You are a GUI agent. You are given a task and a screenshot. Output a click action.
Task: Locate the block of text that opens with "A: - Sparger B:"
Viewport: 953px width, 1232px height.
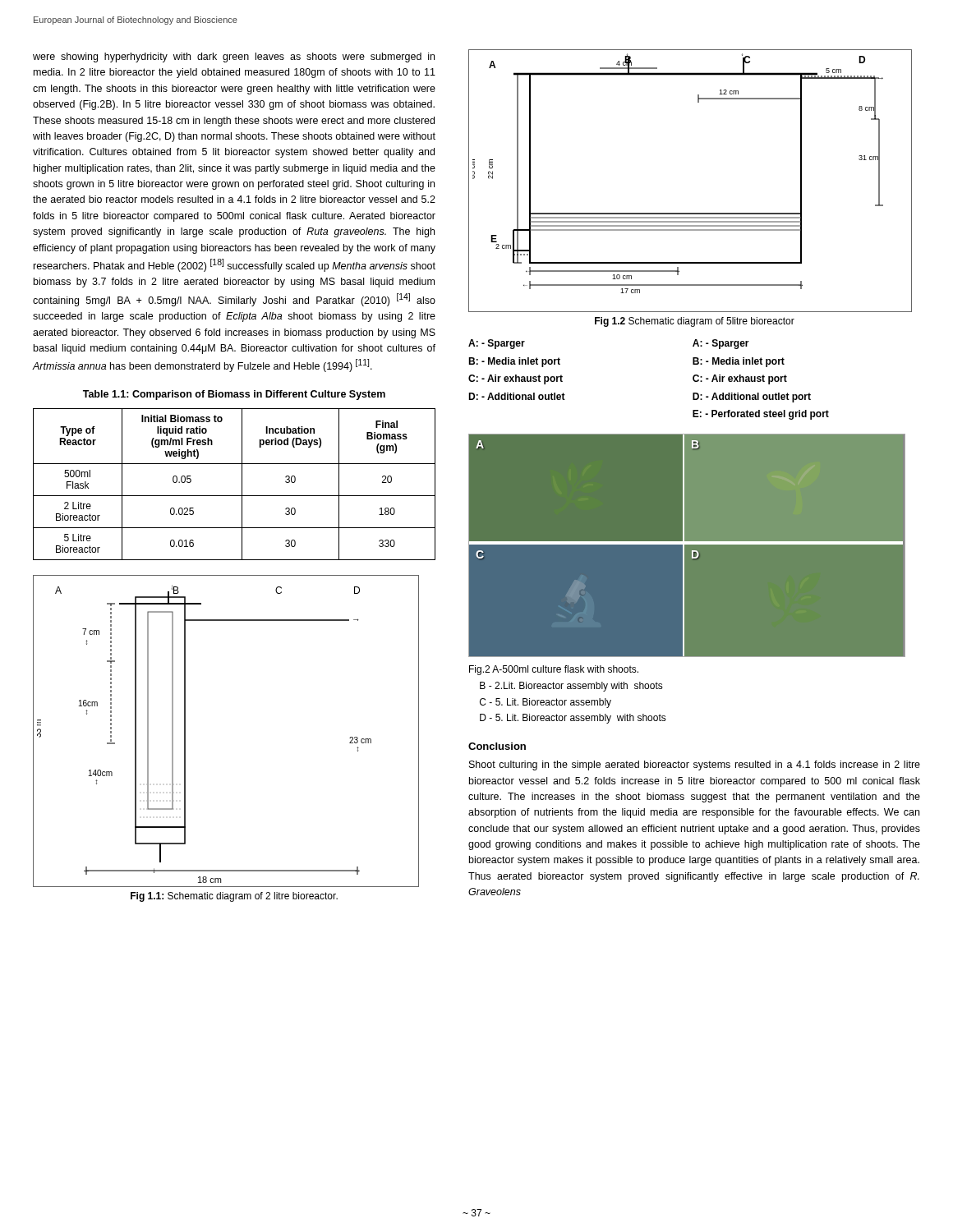[691, 379]
